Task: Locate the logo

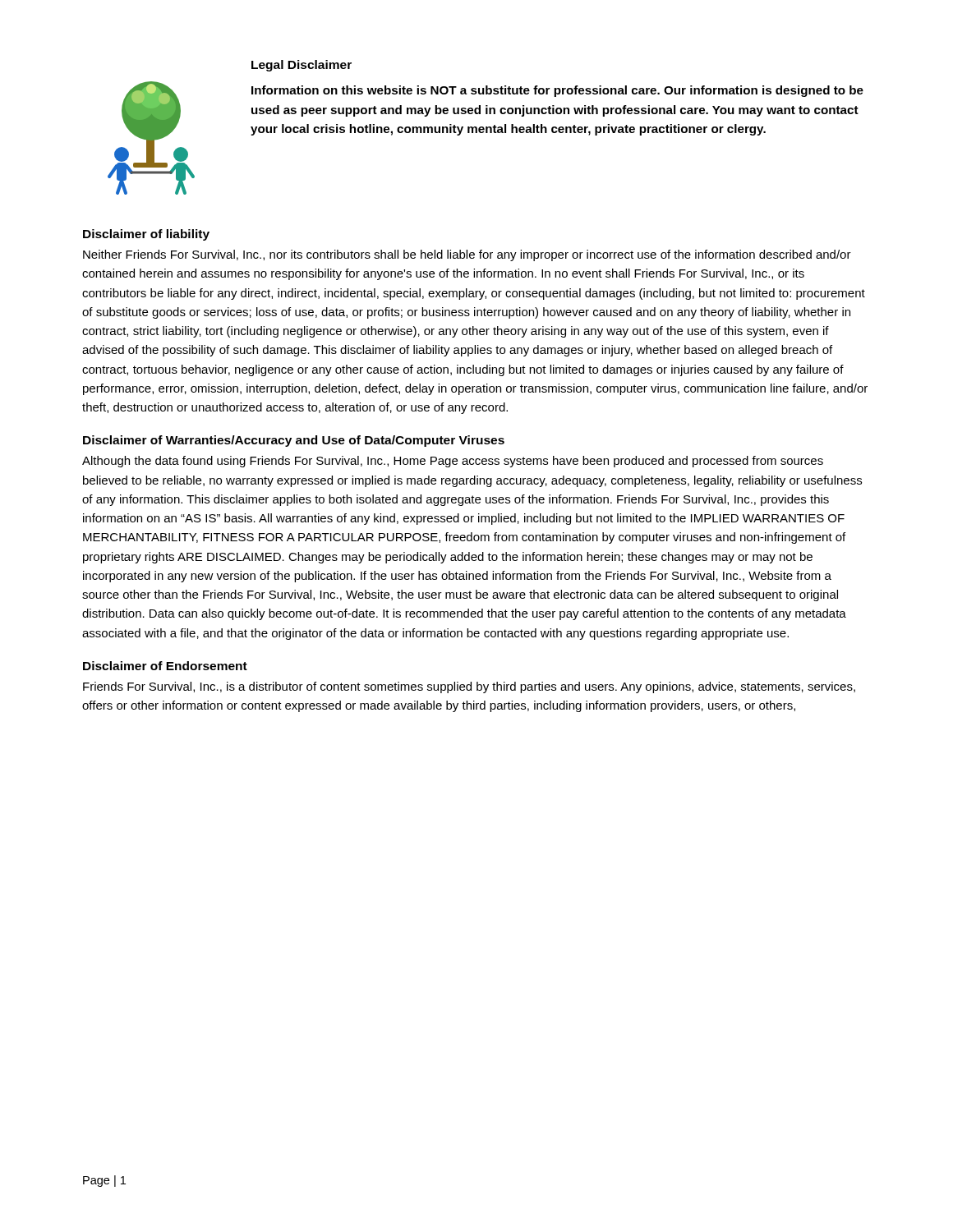Action: tap(154, 133)
